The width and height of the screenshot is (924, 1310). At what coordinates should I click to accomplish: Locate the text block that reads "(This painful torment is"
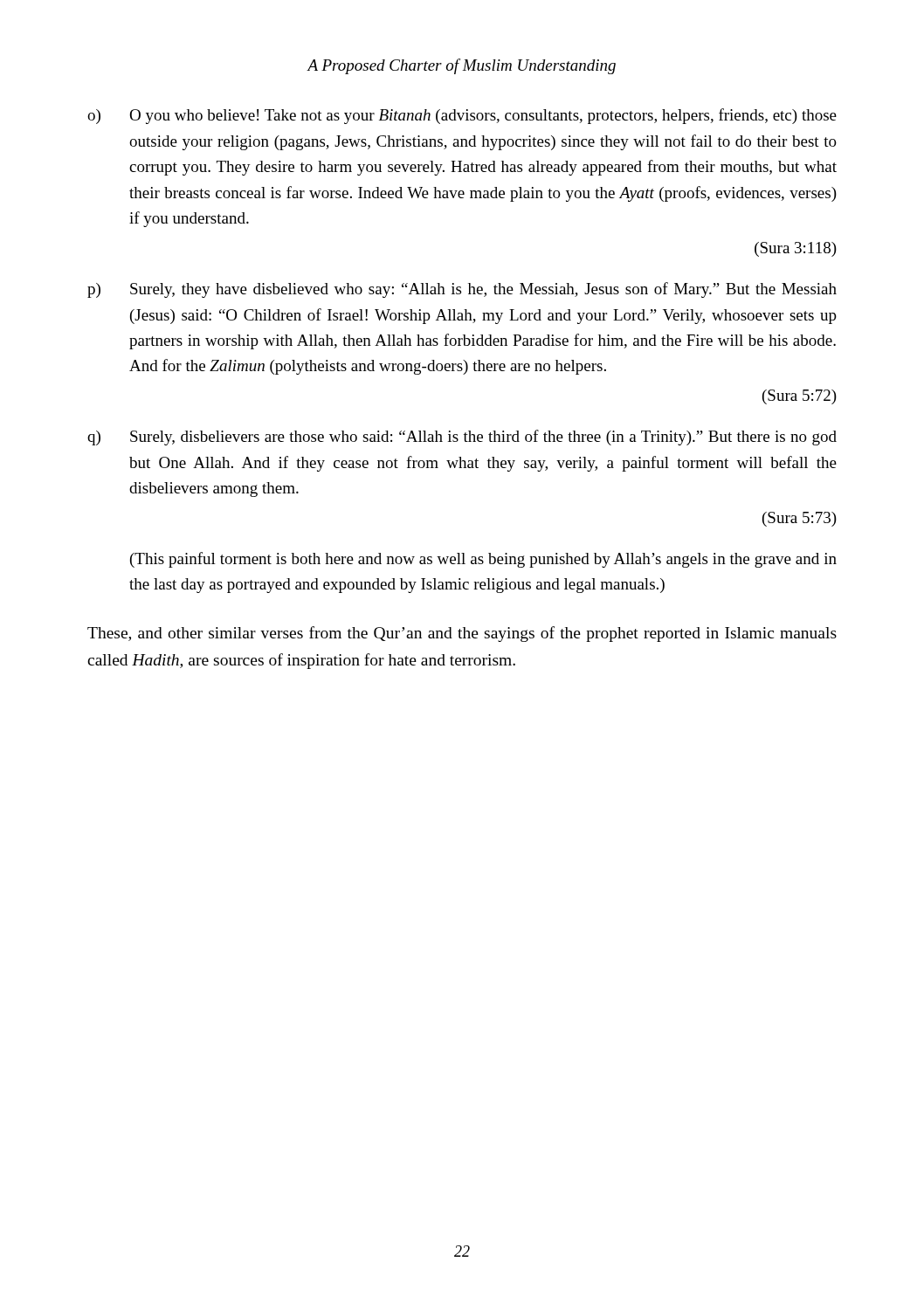tap(483, 571)
